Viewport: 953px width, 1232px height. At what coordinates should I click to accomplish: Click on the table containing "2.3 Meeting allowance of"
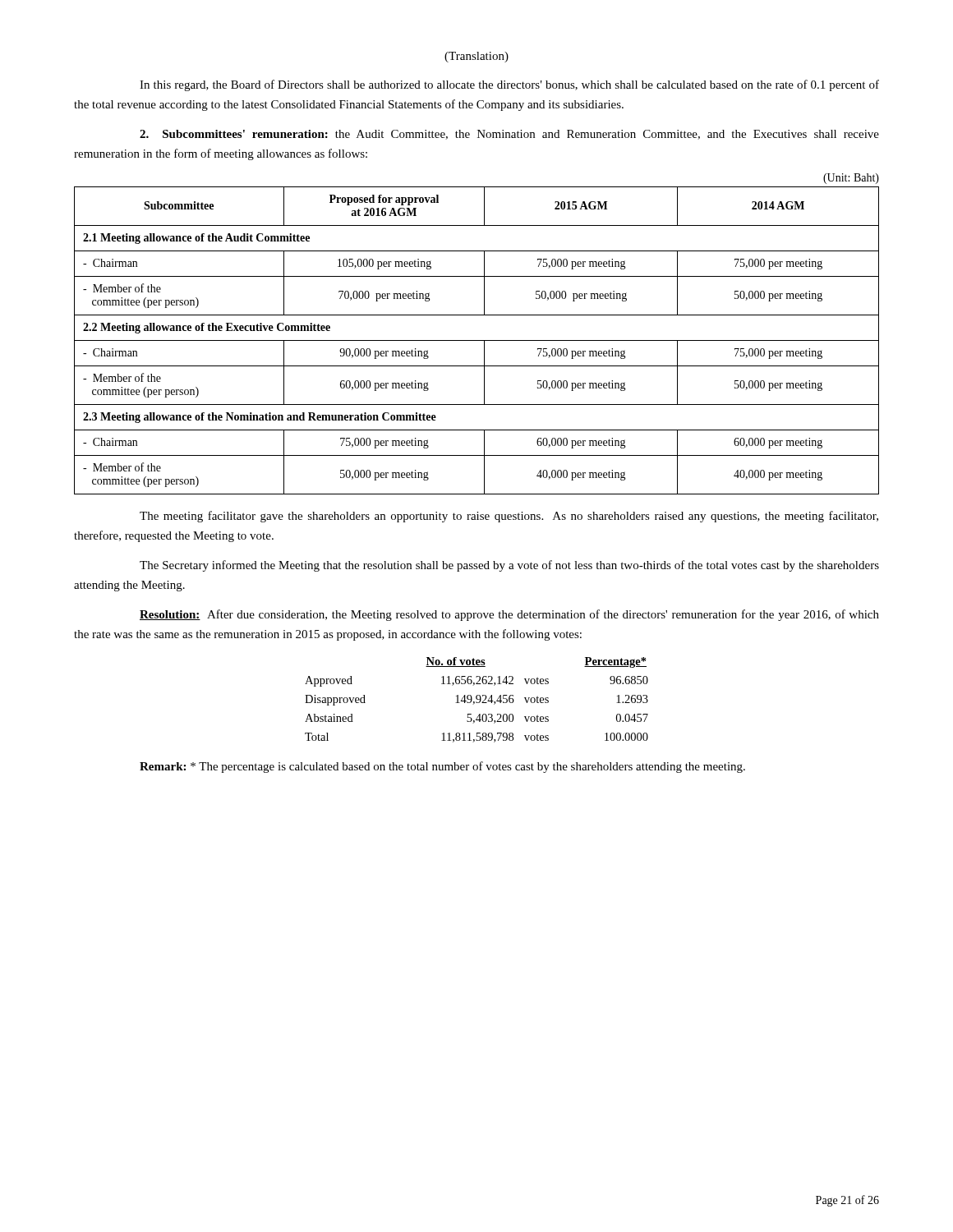coord(476,333)
